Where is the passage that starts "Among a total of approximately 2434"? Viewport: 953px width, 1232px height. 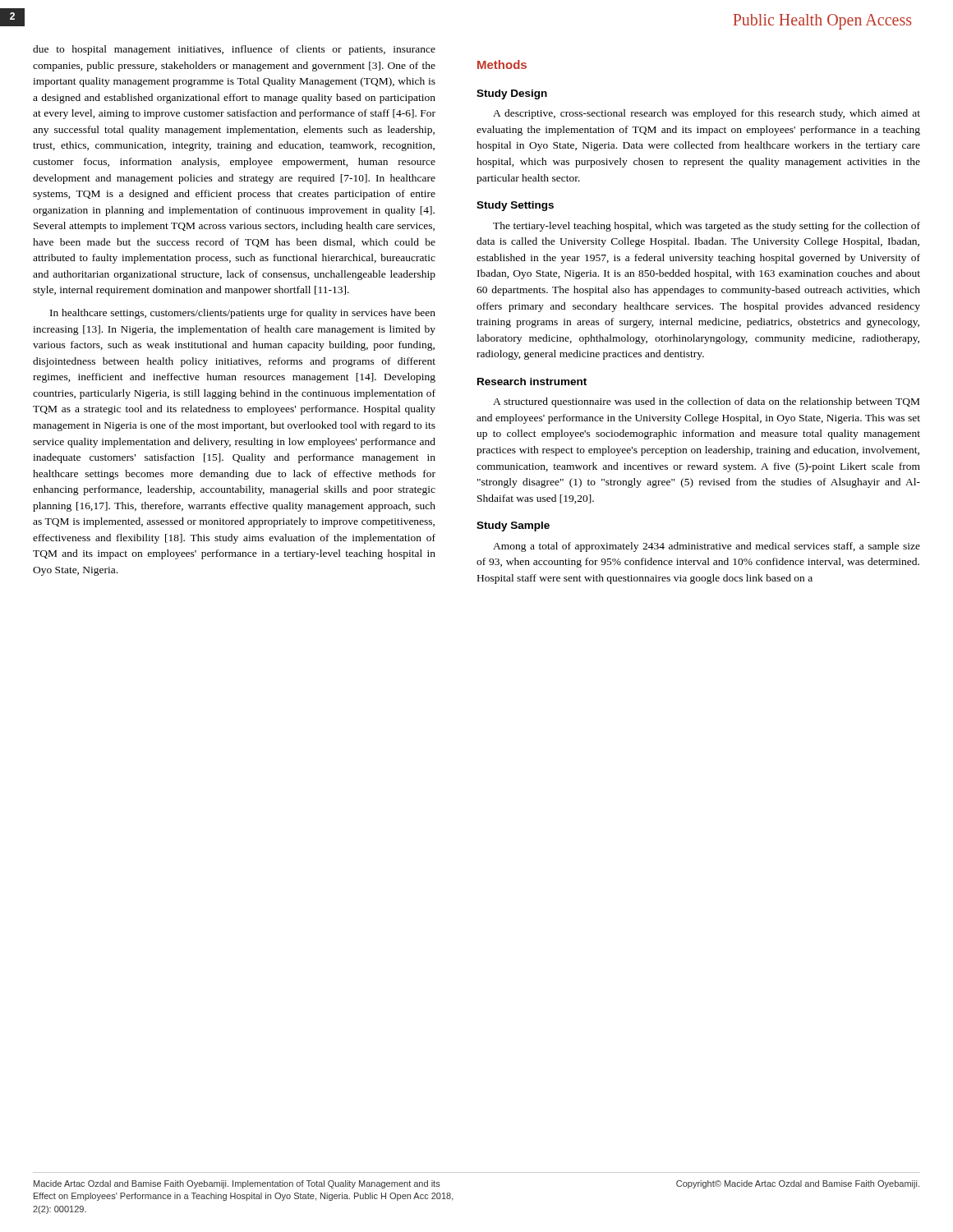[x=698, y=562]
